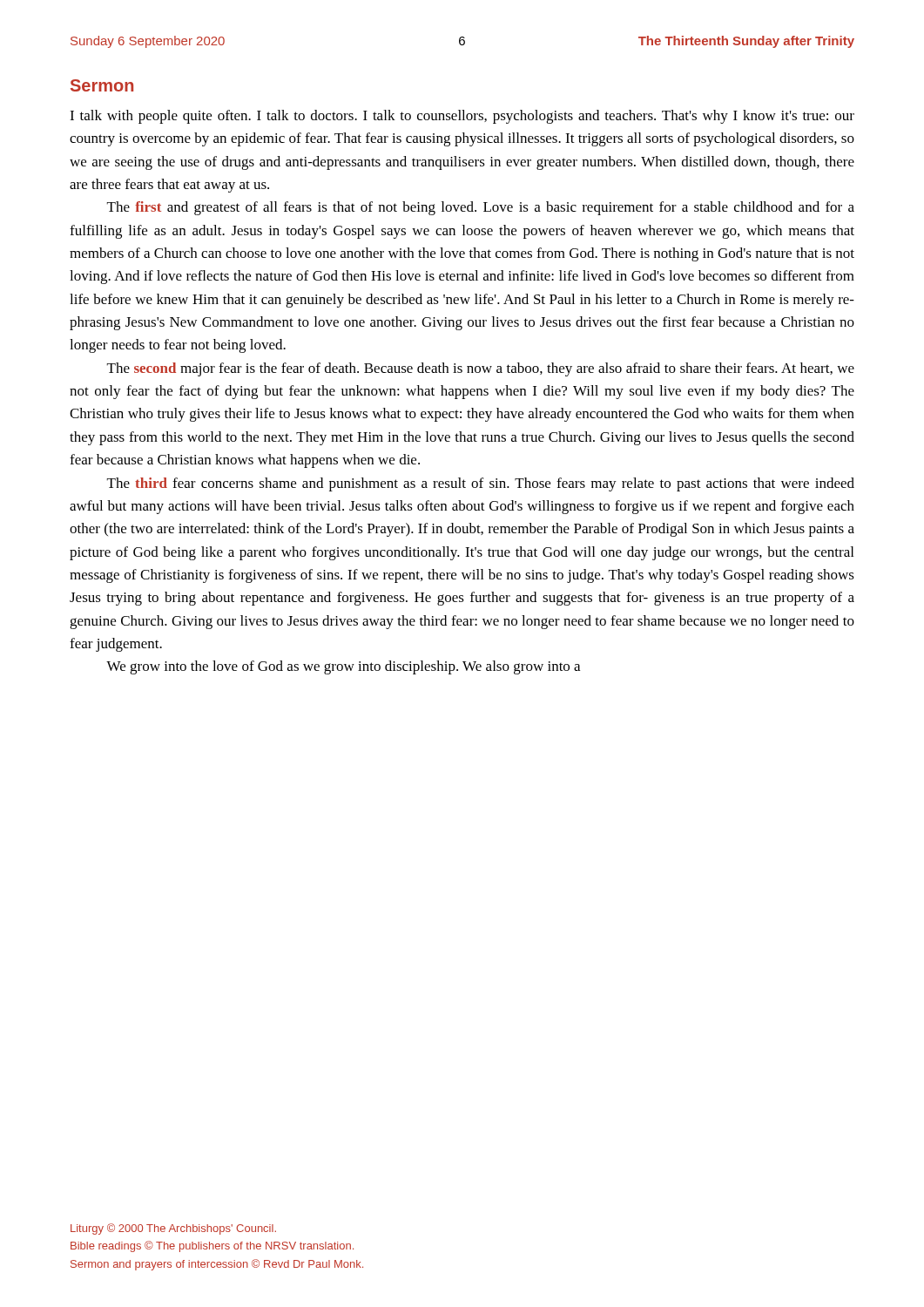The height and width of the screenshot is (1307, 924).
Task: Find the block on this page that starts "We grow into the love of God as"
Action: point(344,666)
